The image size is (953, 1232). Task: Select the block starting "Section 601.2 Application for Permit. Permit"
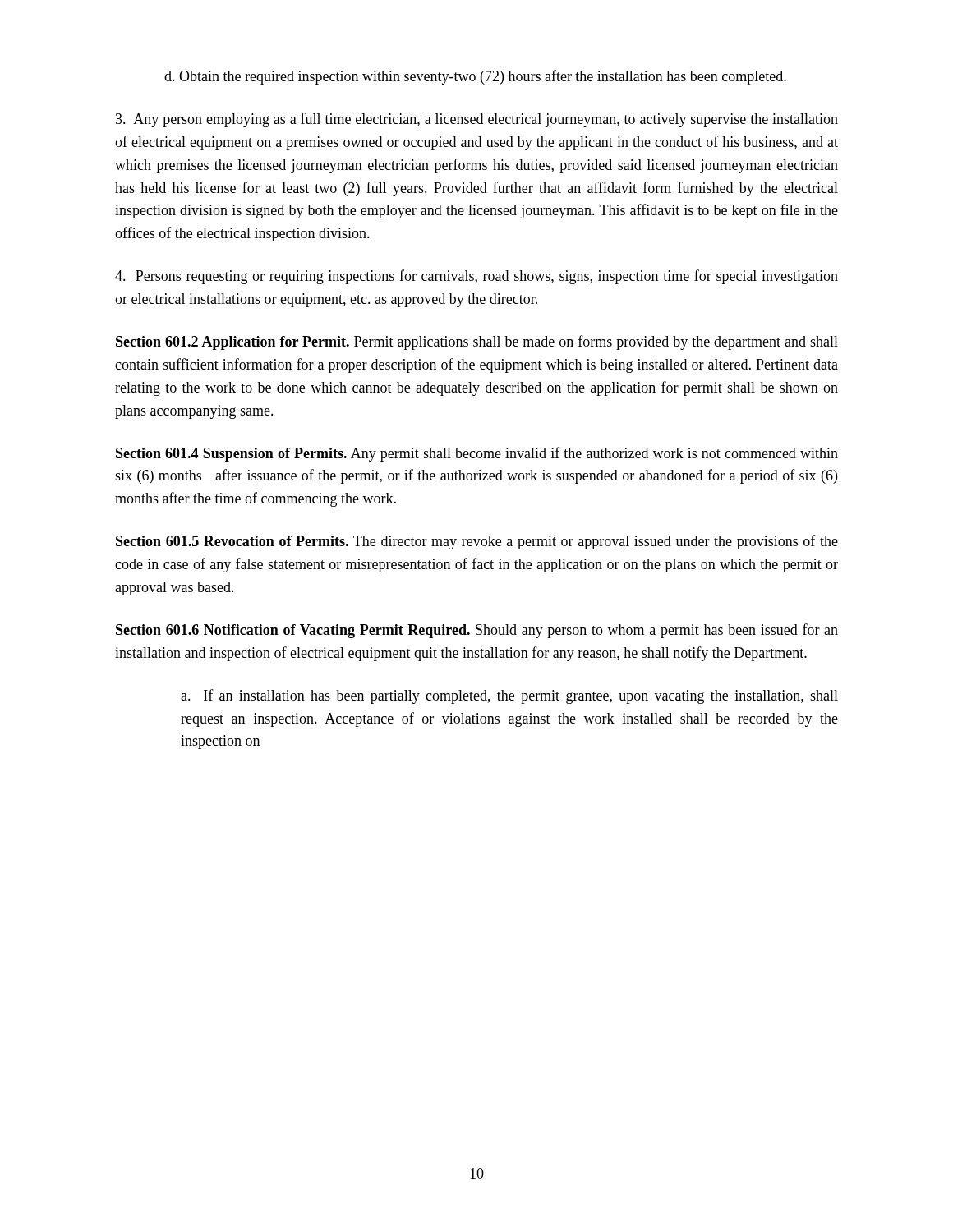(476, 376)
